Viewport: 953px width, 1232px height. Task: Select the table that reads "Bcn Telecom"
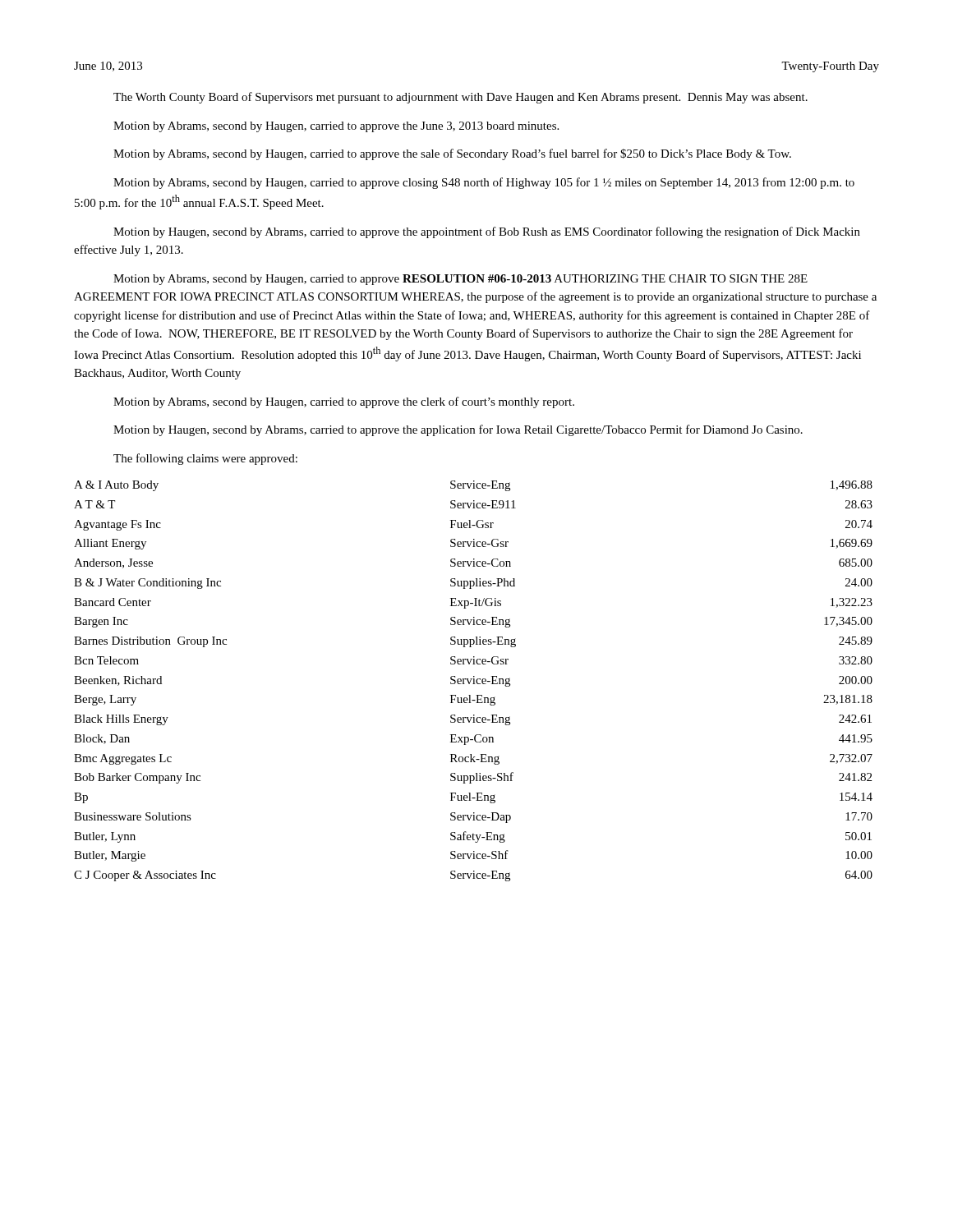click(x=476, y=680)
